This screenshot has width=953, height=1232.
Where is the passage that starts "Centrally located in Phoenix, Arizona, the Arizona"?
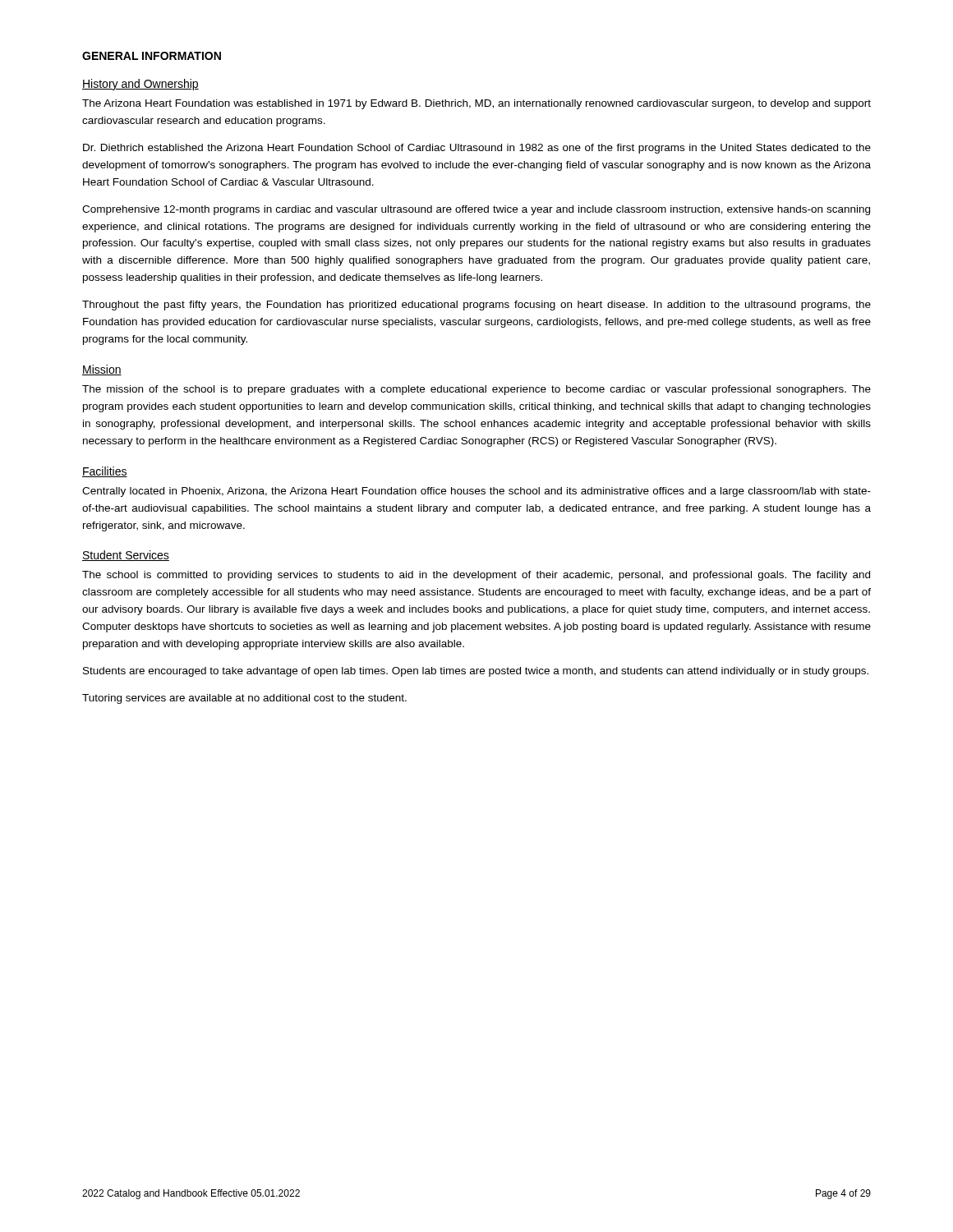(476, 508)
